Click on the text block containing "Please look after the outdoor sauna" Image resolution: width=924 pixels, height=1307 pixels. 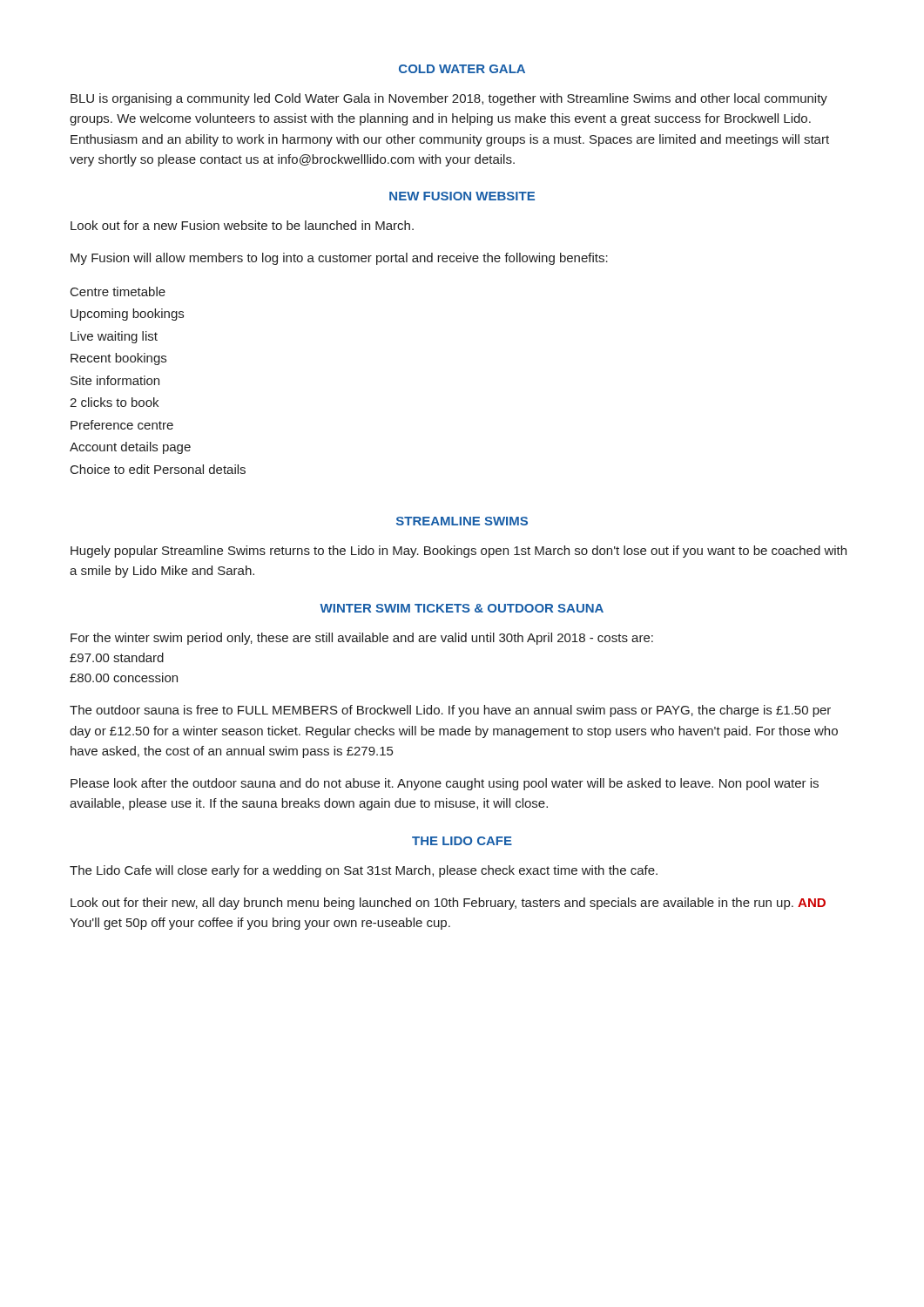click(444, 793)
